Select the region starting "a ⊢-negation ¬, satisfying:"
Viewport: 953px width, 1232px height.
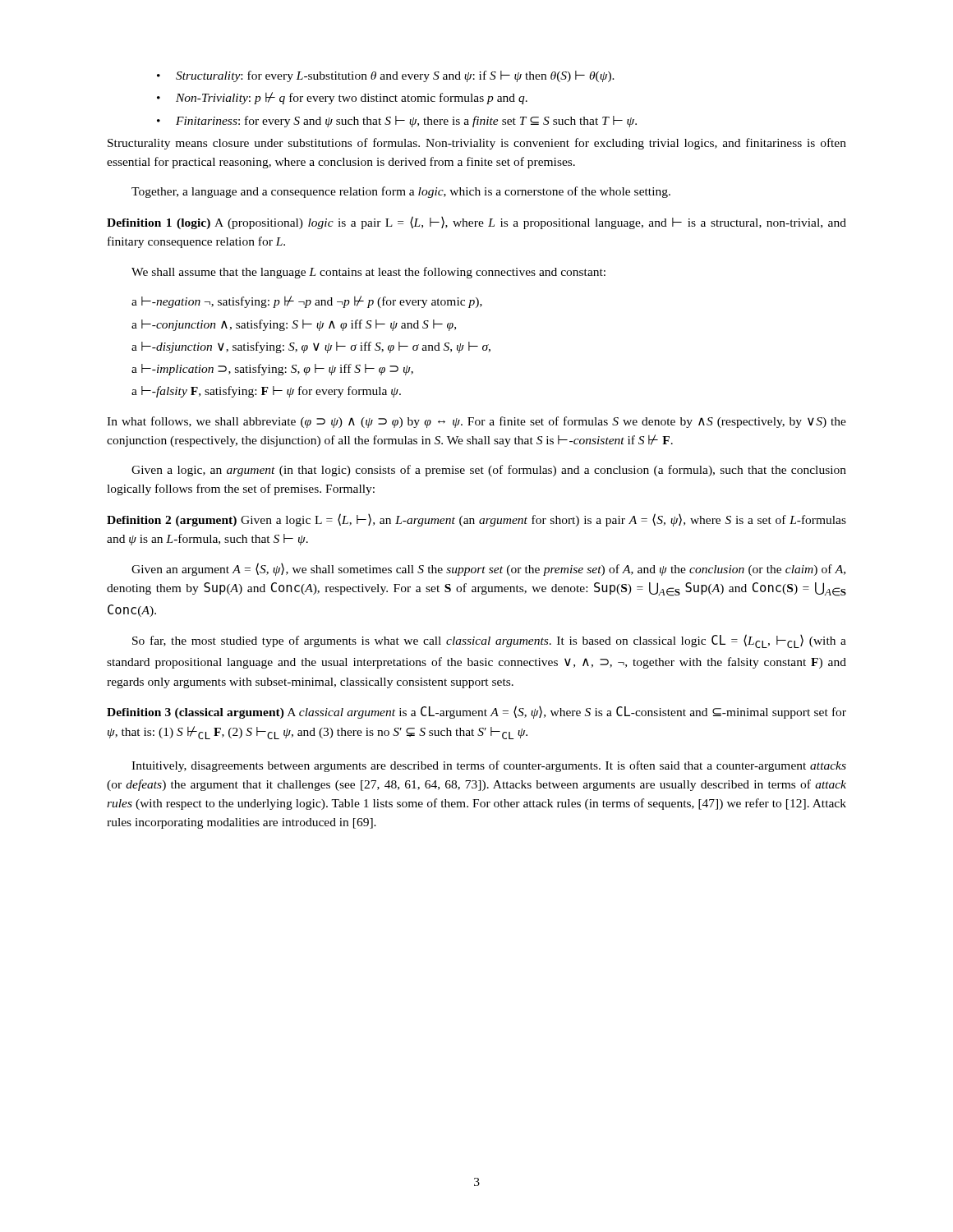[307, 301]
